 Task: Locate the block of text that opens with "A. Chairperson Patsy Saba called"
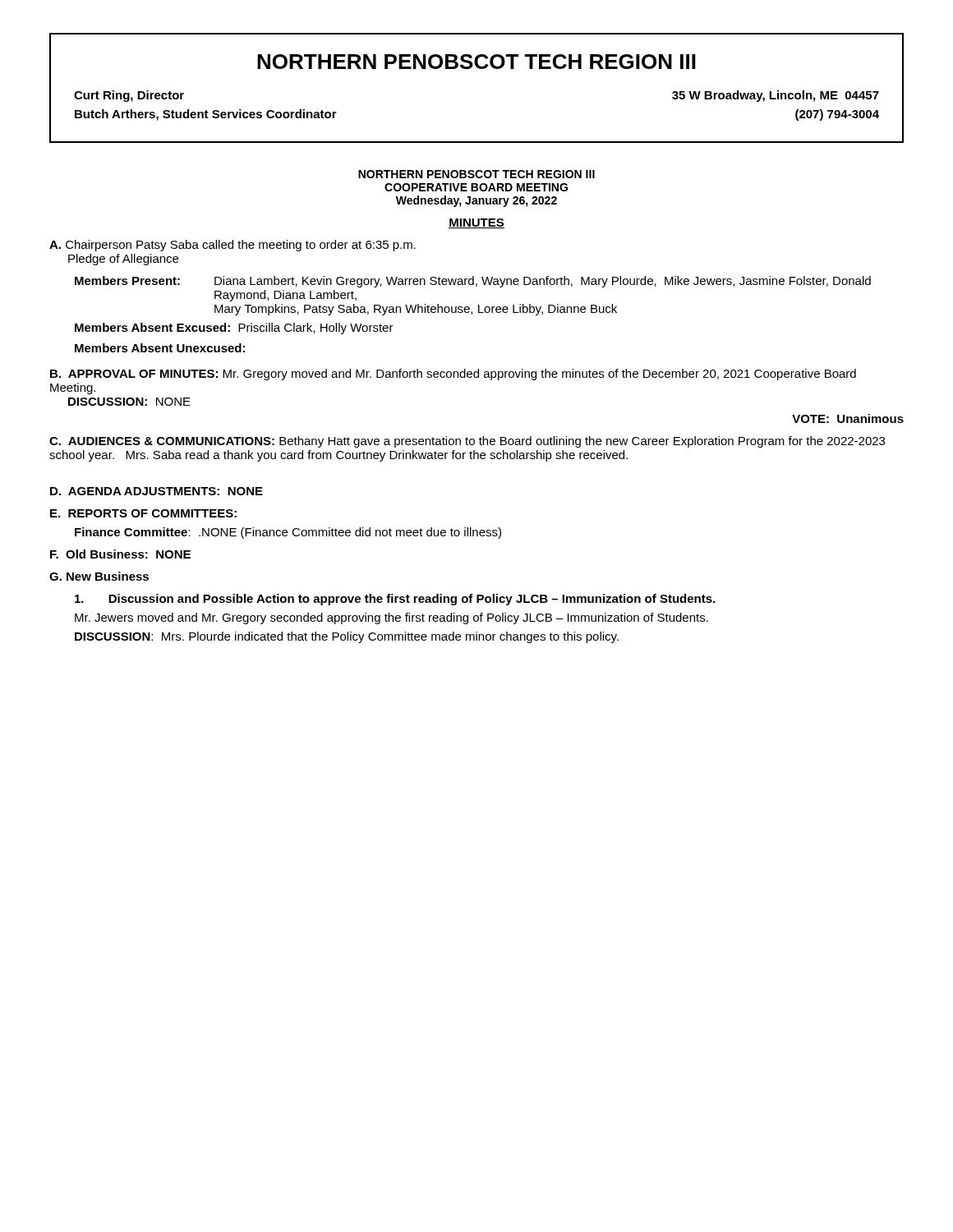(233, 251)
